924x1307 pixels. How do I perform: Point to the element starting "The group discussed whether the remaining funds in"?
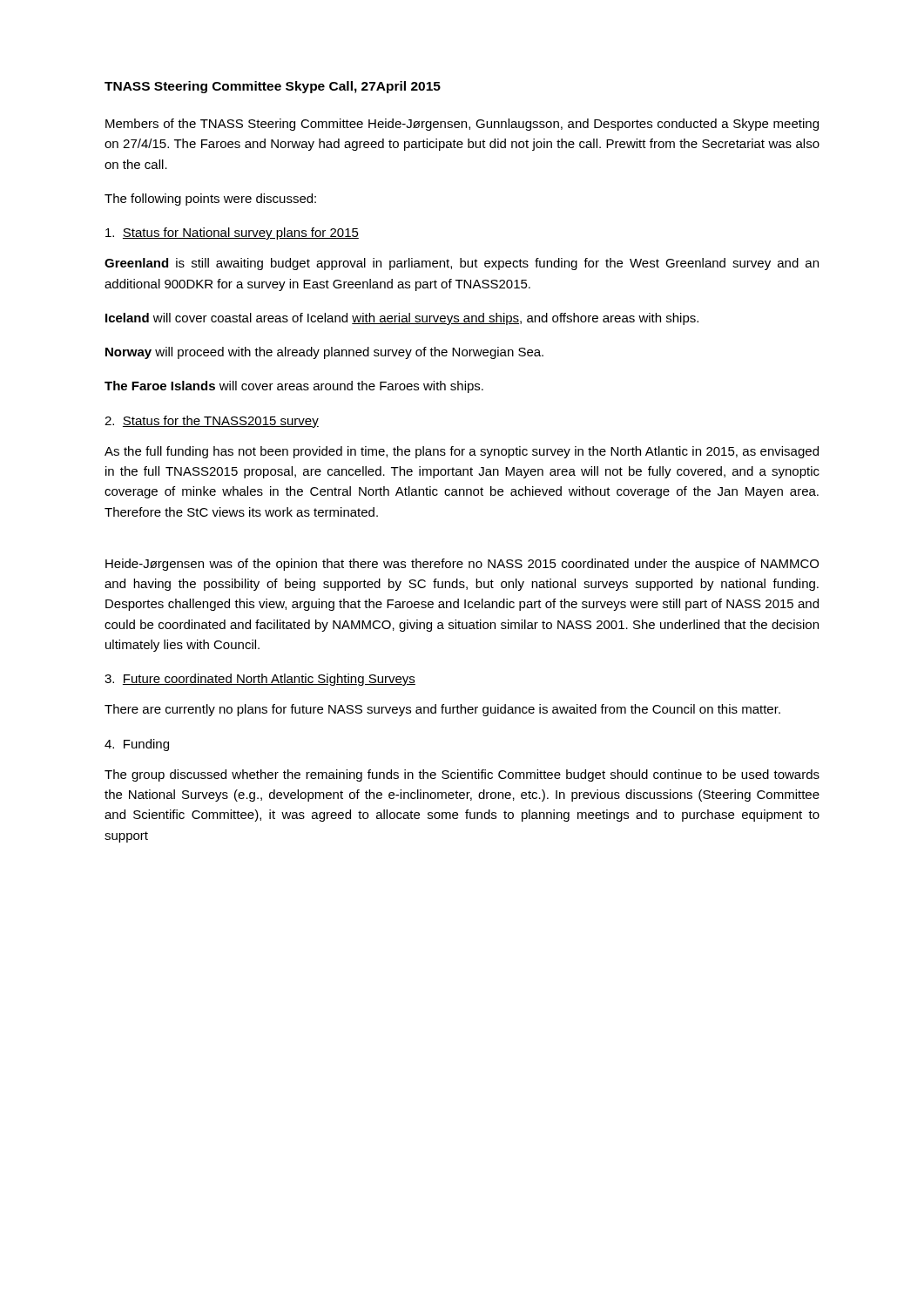[462, 804]
